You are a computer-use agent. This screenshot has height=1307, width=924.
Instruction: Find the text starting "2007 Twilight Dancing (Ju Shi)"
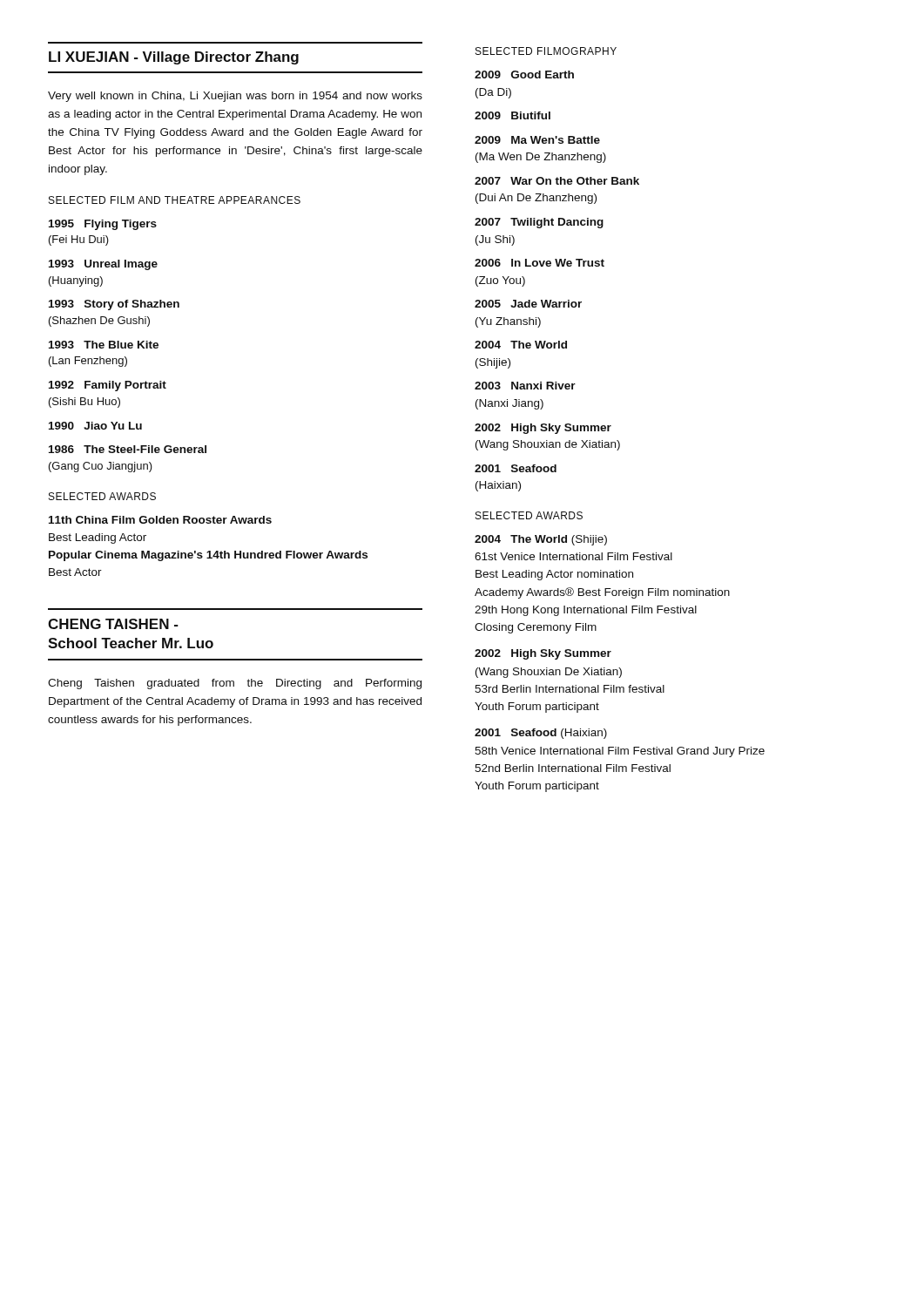click(x=539, y=223)
